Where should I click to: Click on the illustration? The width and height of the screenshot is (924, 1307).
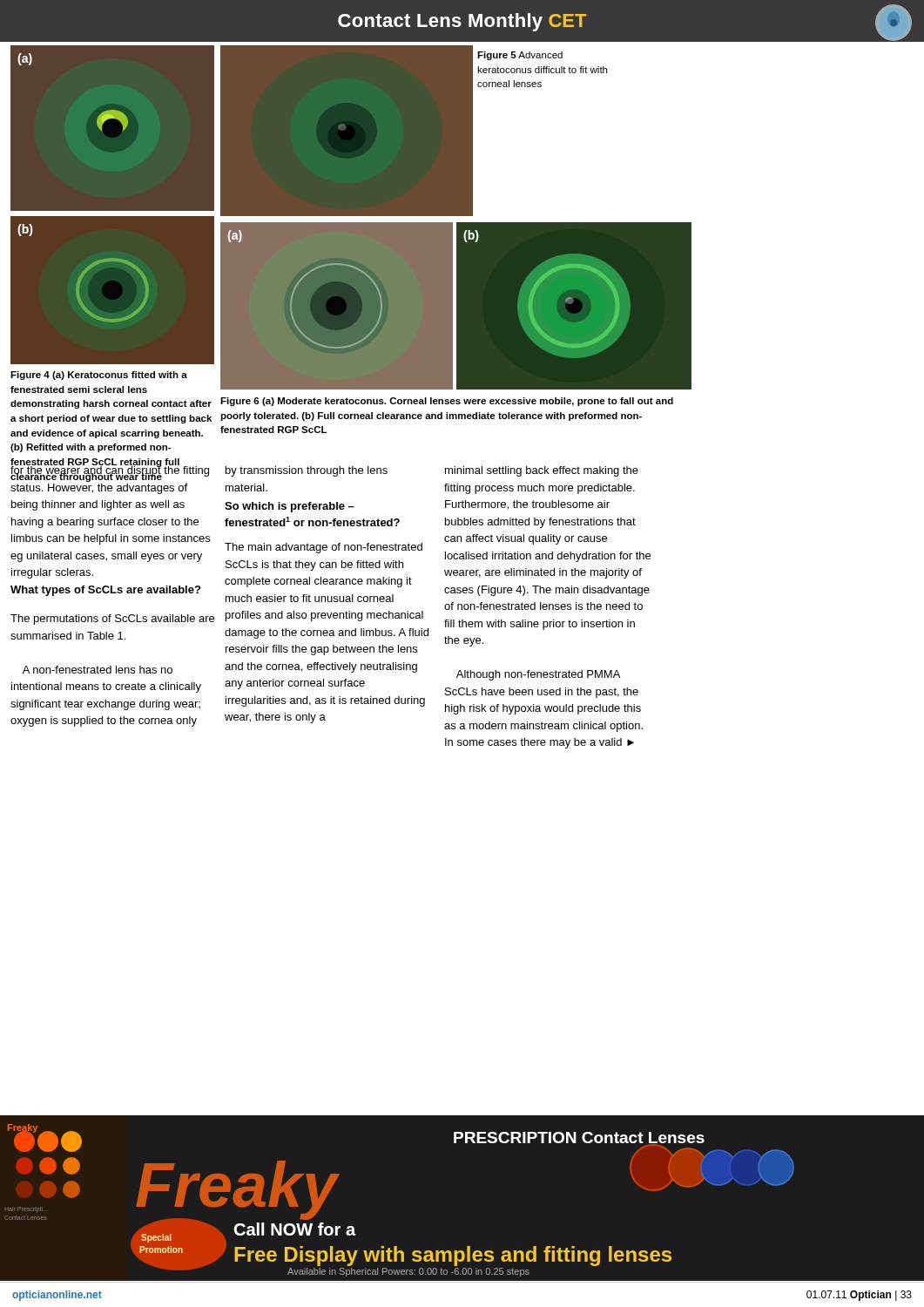(x=462, y=1198)
